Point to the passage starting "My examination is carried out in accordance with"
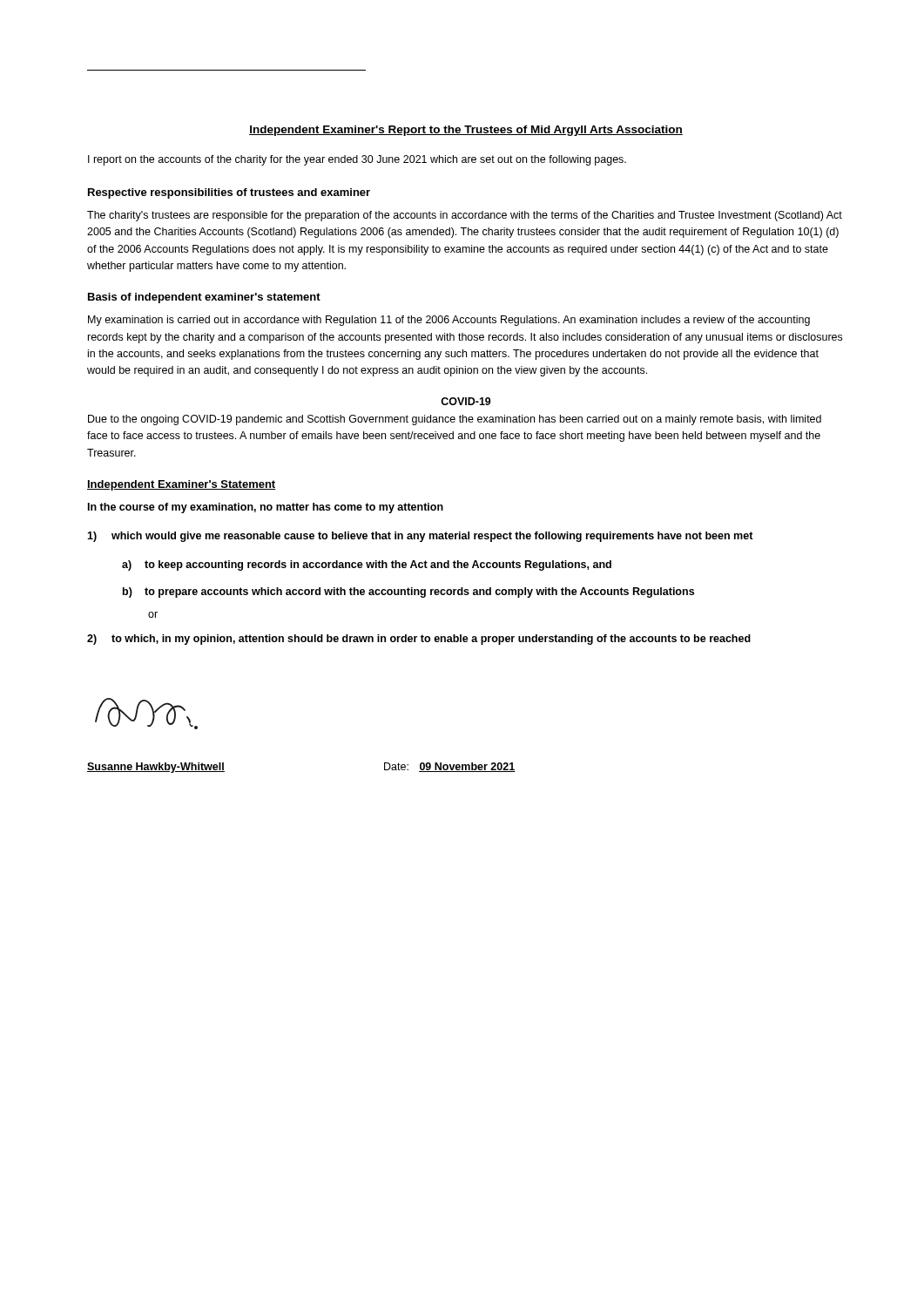Screen dimensions: 1307x924 pyautogui.click(x=465, y=345)
